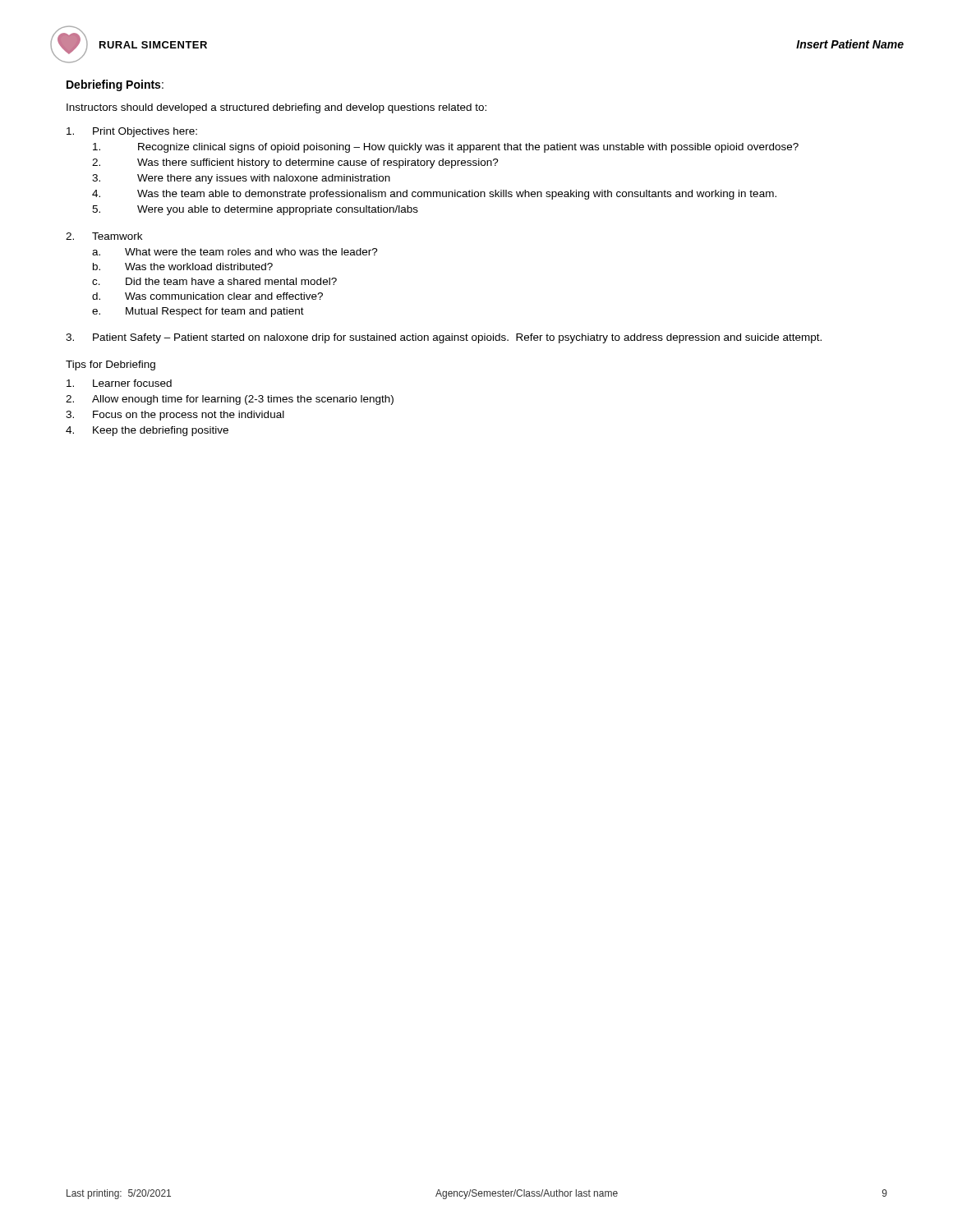This screenshot has height=1232, width=953.
Task: Navigate to the text starting "2.Allow enough time for"
Action: tap(230, 399)
